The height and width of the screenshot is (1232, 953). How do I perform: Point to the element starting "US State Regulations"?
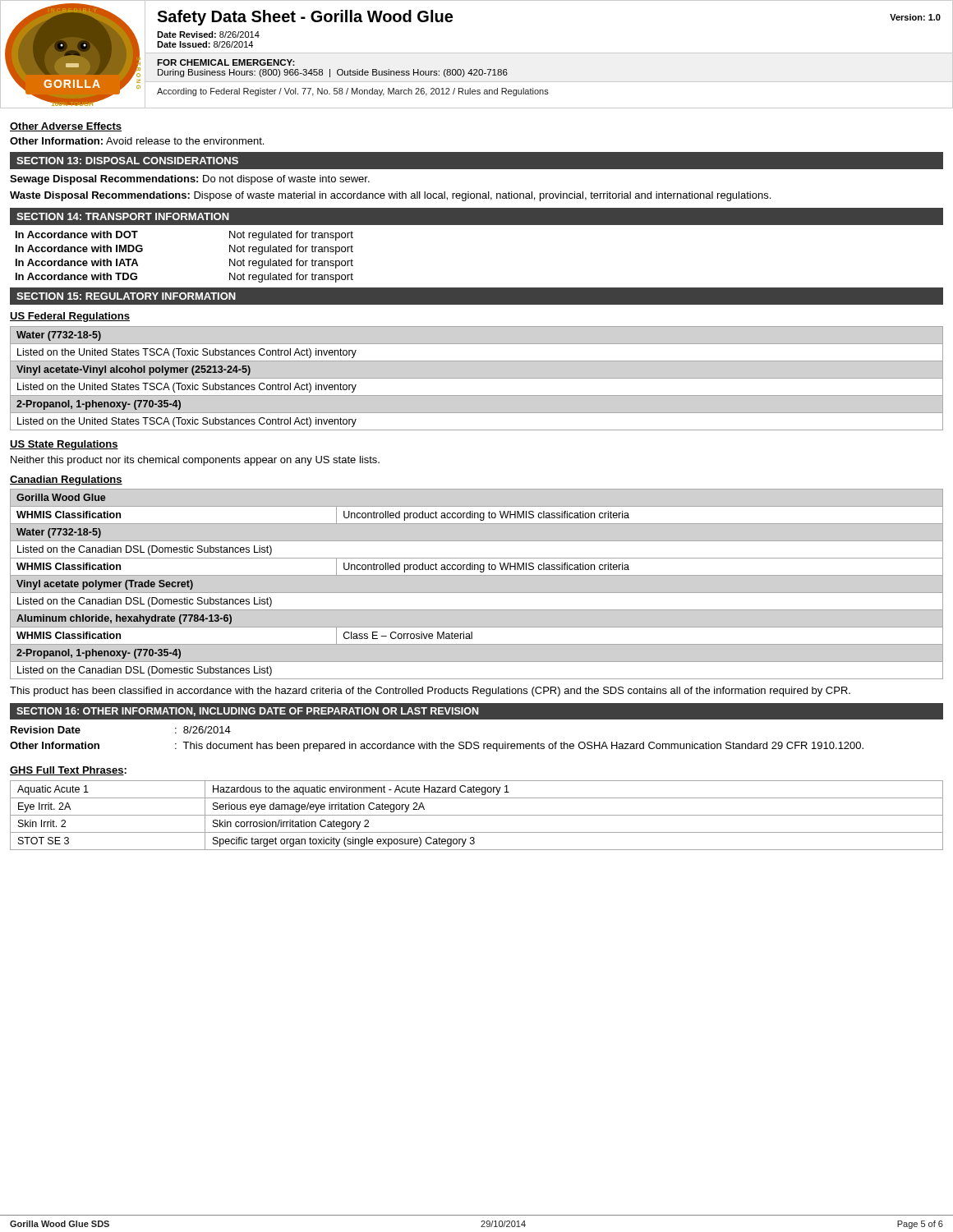click(64, 444)
